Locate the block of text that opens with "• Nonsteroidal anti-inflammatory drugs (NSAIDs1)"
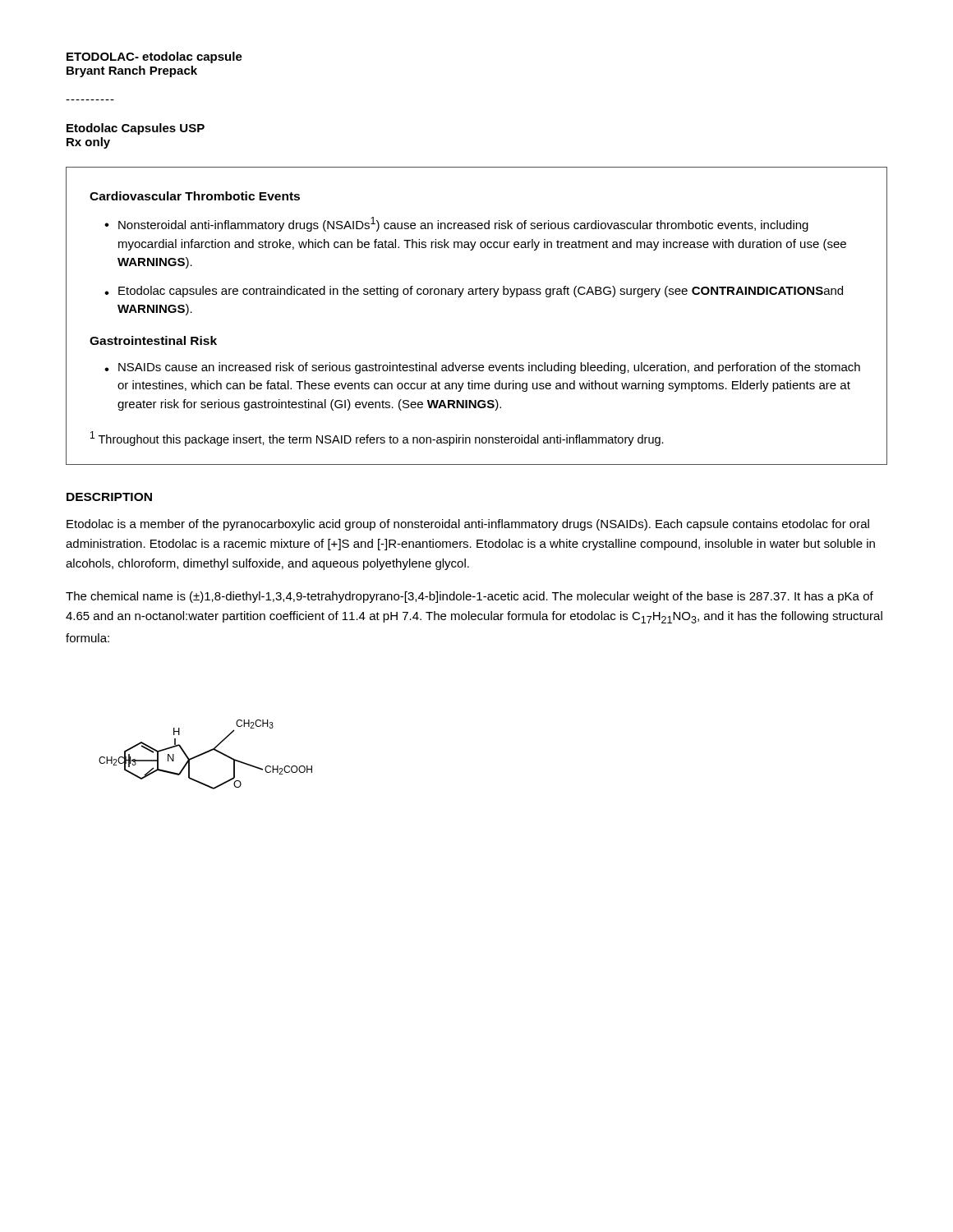The image size is (953, 1232). coord(484,242)
